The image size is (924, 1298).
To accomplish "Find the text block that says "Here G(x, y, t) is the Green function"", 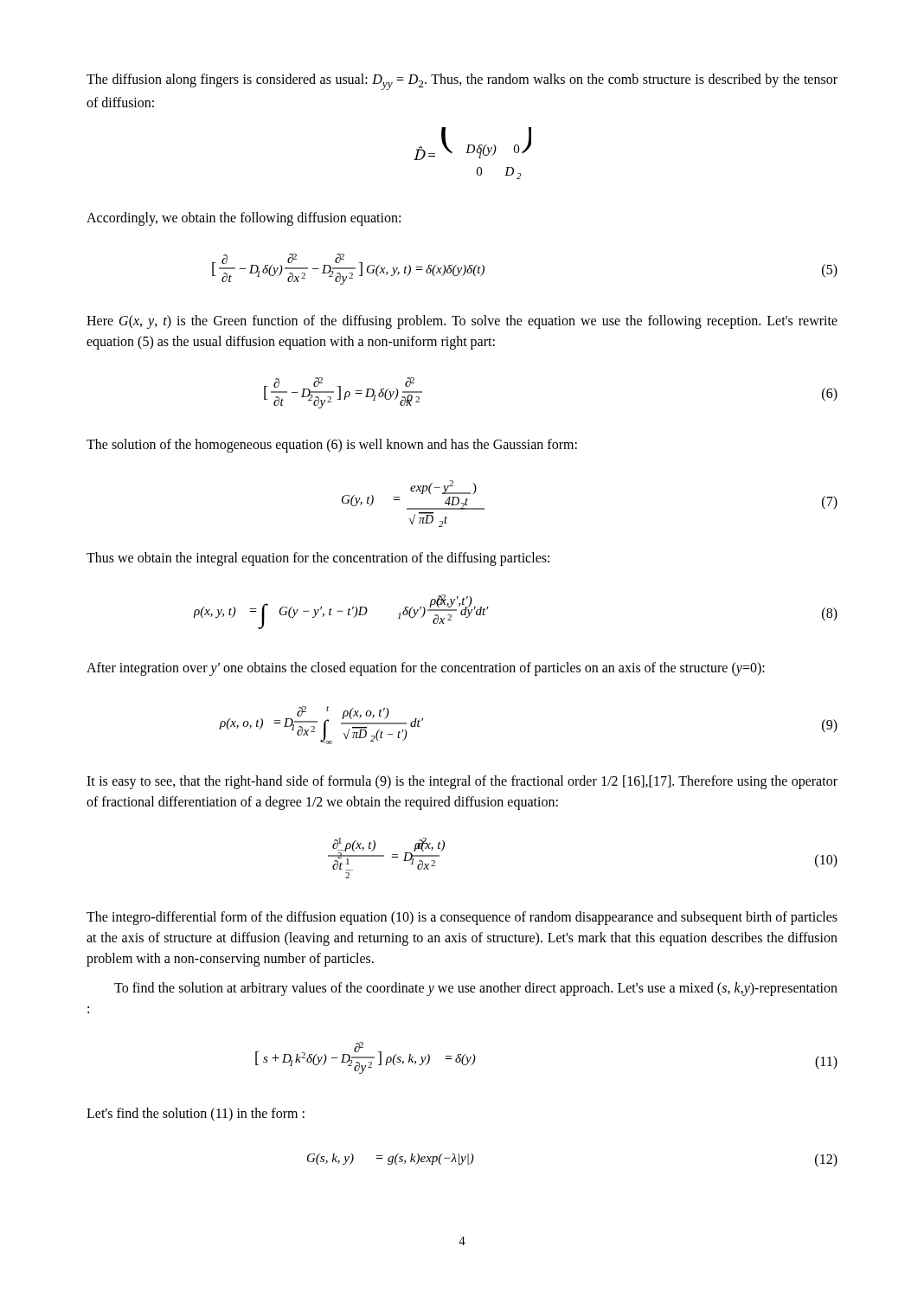I will pyautogui.click(x=462, y=331).
